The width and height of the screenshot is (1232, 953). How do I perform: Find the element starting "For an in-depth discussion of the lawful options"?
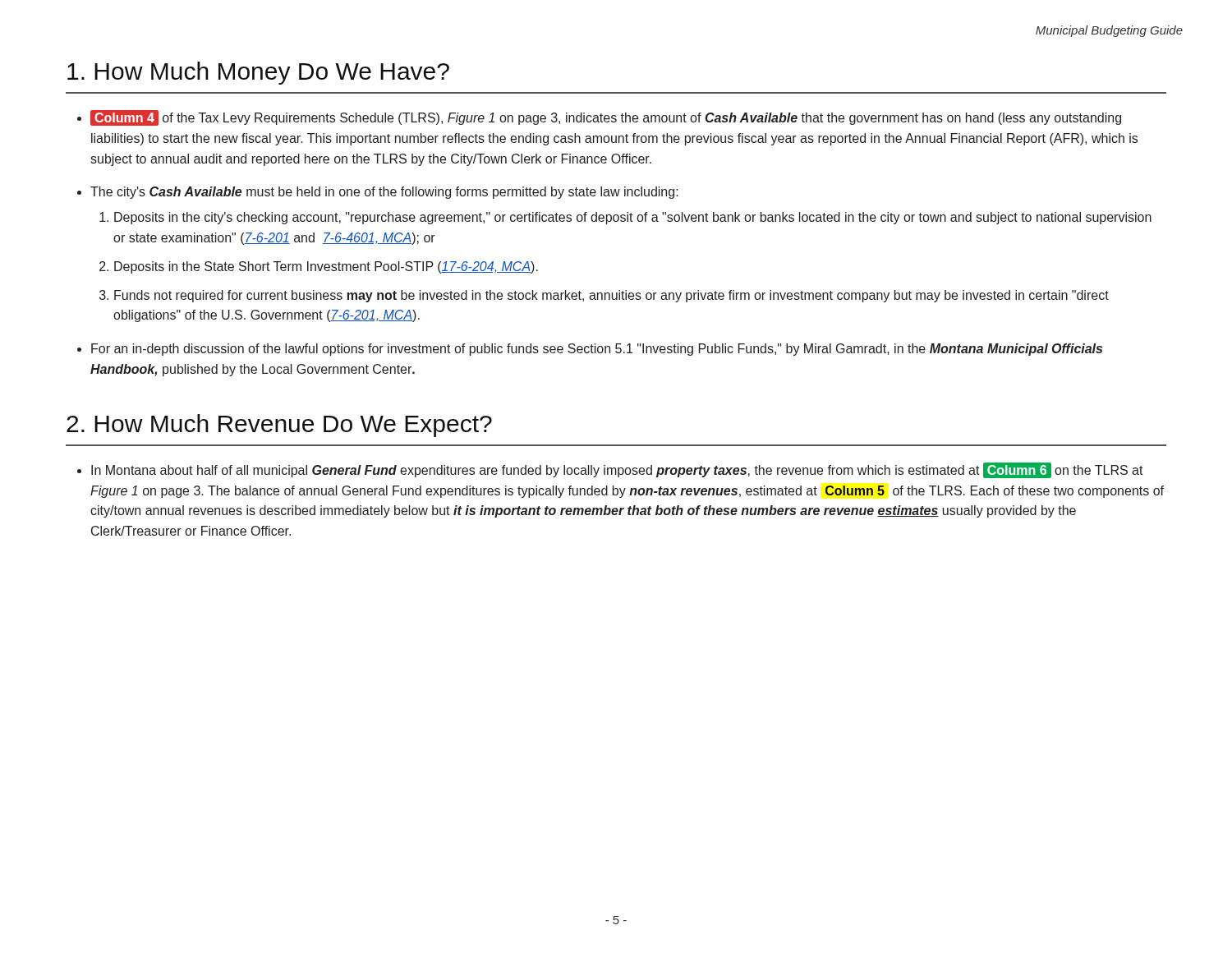pyautogui.click(x=597, y=359)
